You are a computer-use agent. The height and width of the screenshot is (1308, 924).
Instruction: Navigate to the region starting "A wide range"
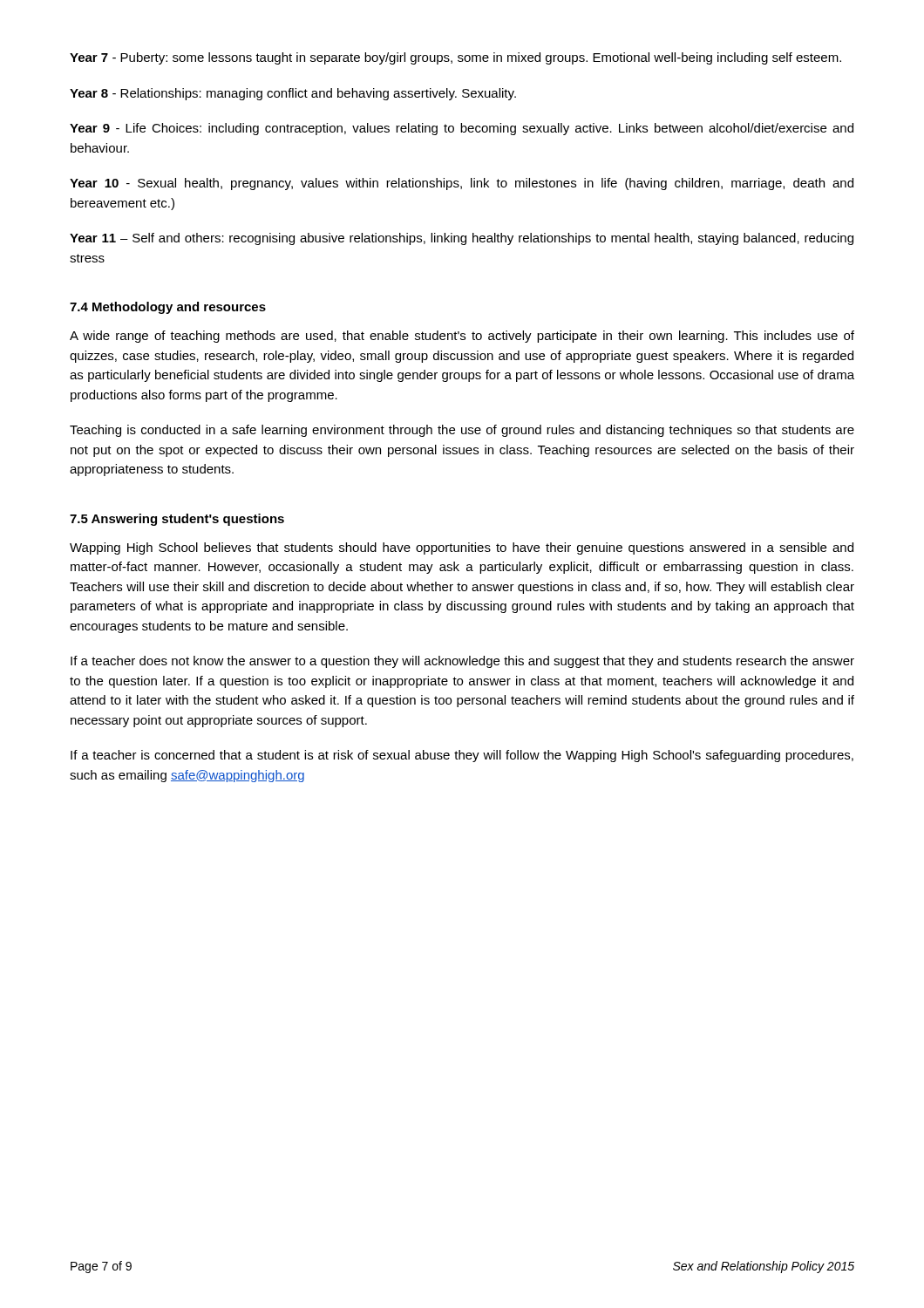click(x=462, y=365)
